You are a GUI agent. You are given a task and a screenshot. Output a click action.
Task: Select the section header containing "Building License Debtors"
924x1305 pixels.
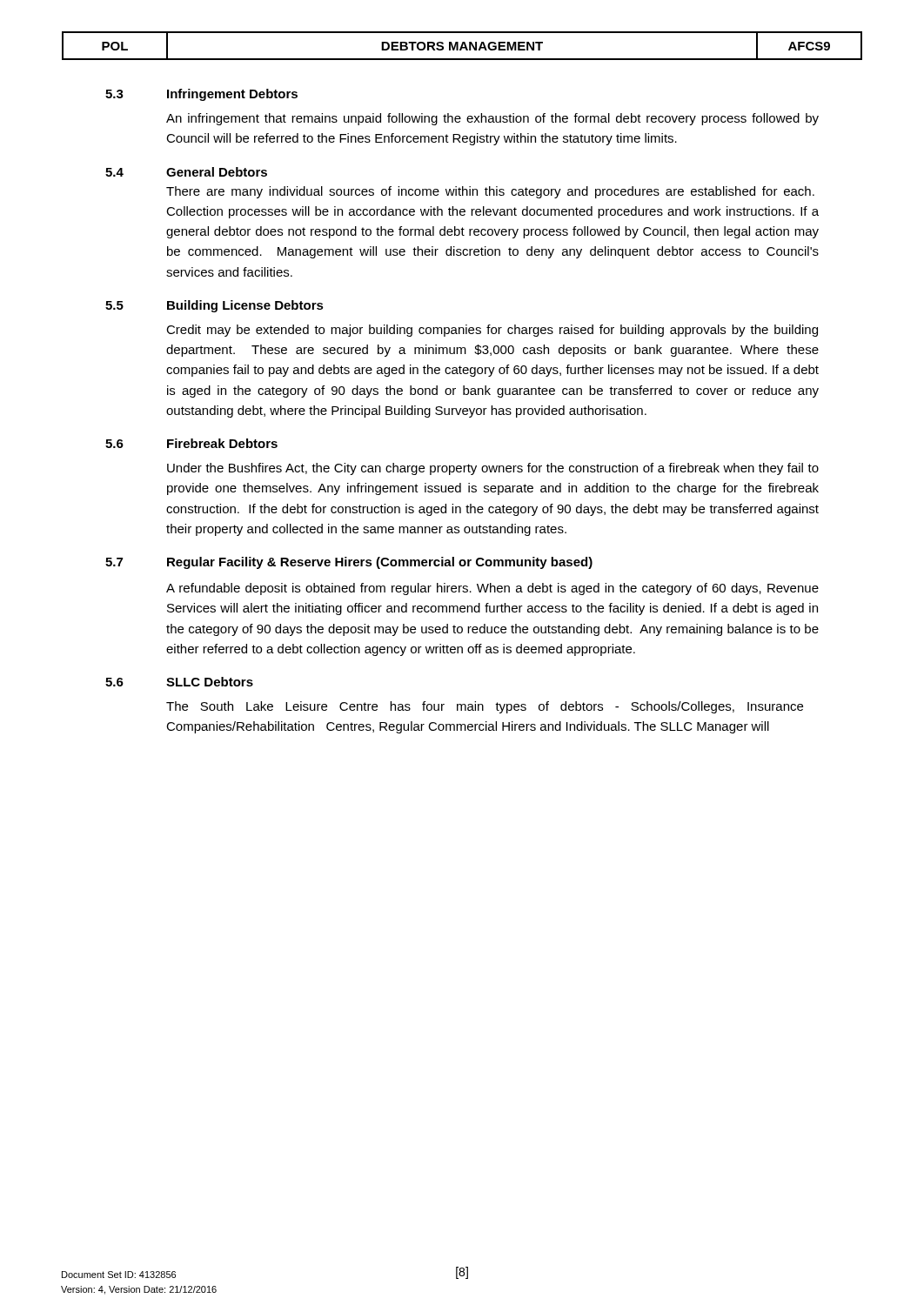(245, 305)
